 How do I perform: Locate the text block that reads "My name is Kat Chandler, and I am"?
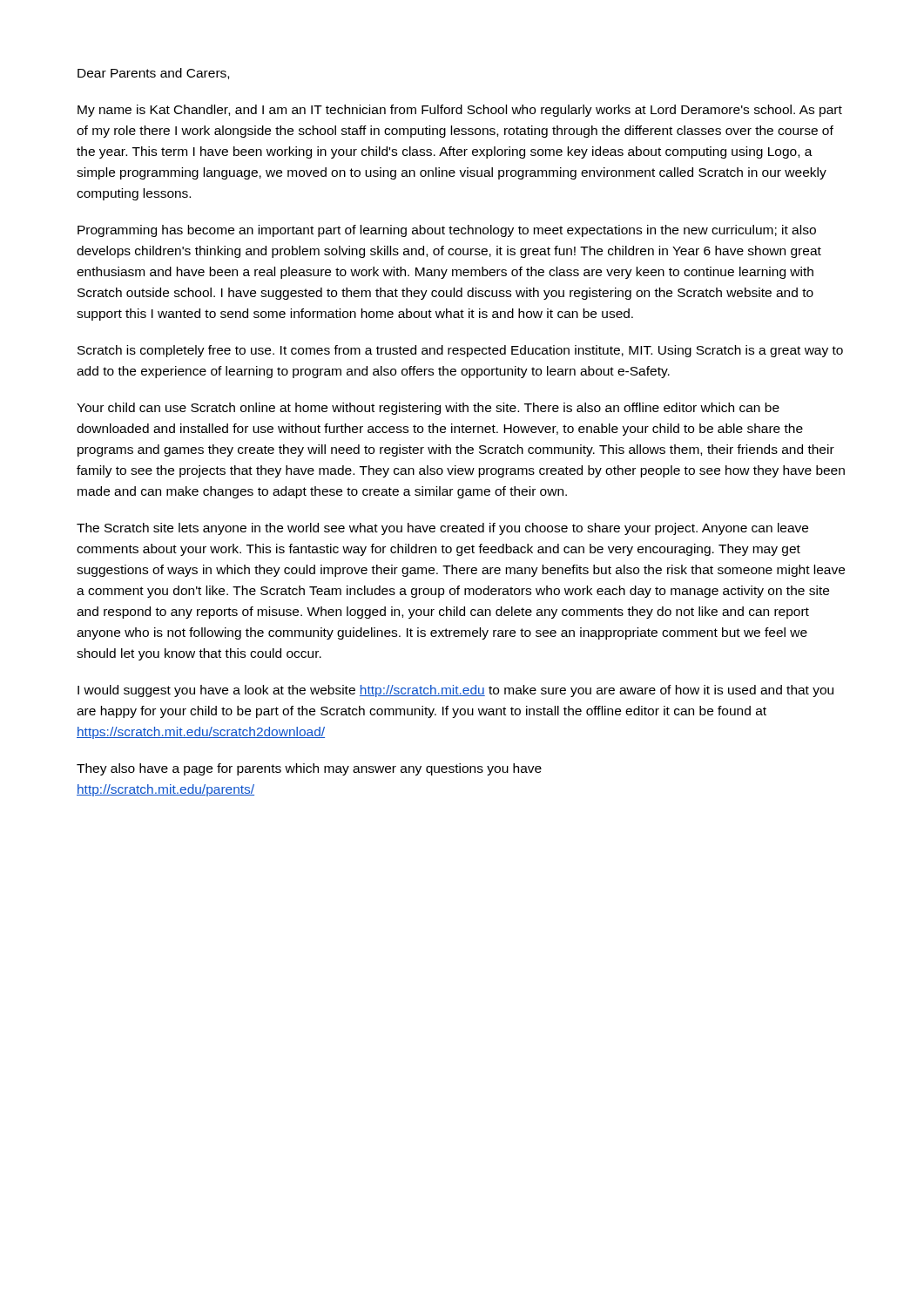pyautogui.click(x=459, y=151)
